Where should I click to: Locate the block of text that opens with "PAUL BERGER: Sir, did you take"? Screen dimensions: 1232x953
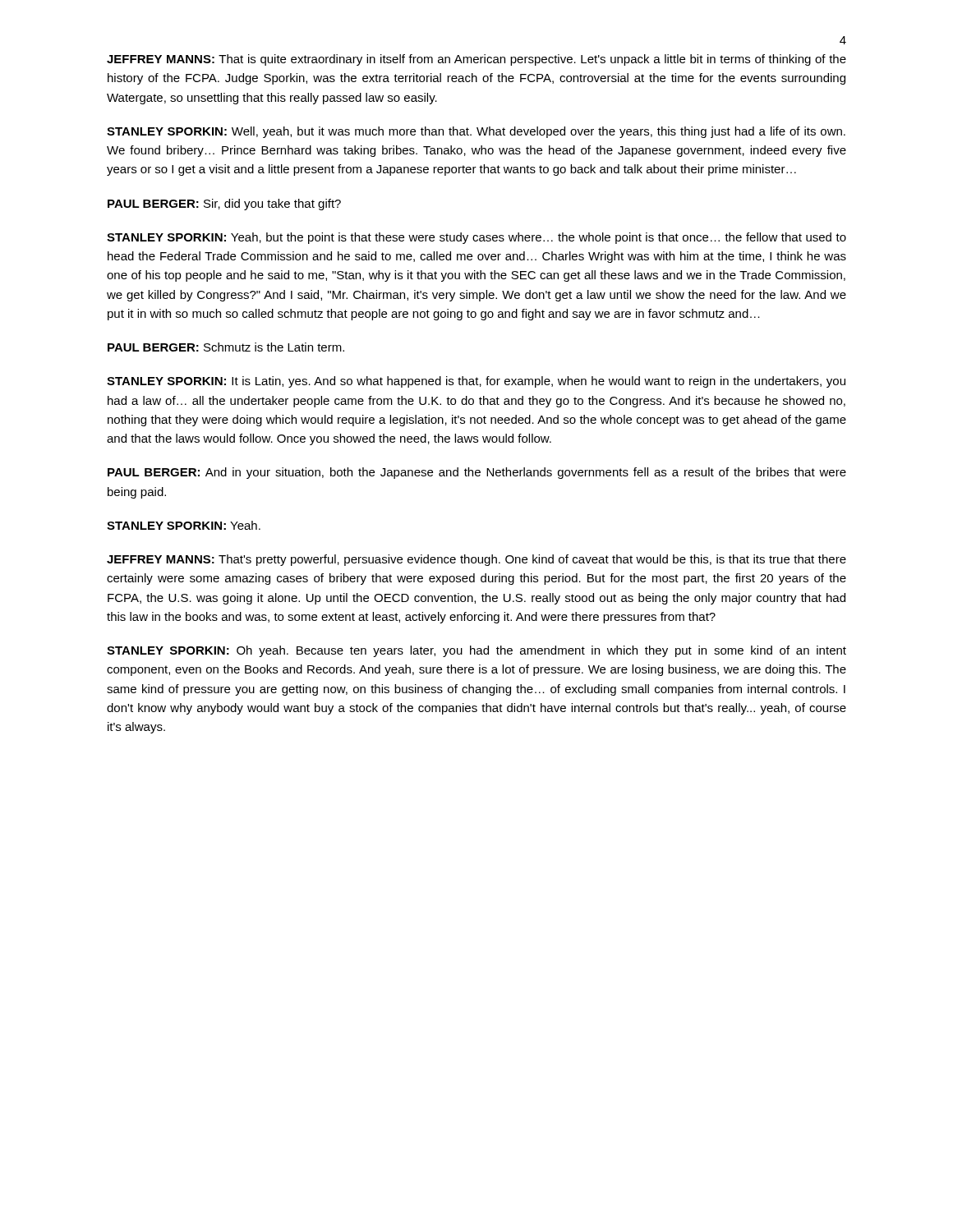tap(224, 203)
